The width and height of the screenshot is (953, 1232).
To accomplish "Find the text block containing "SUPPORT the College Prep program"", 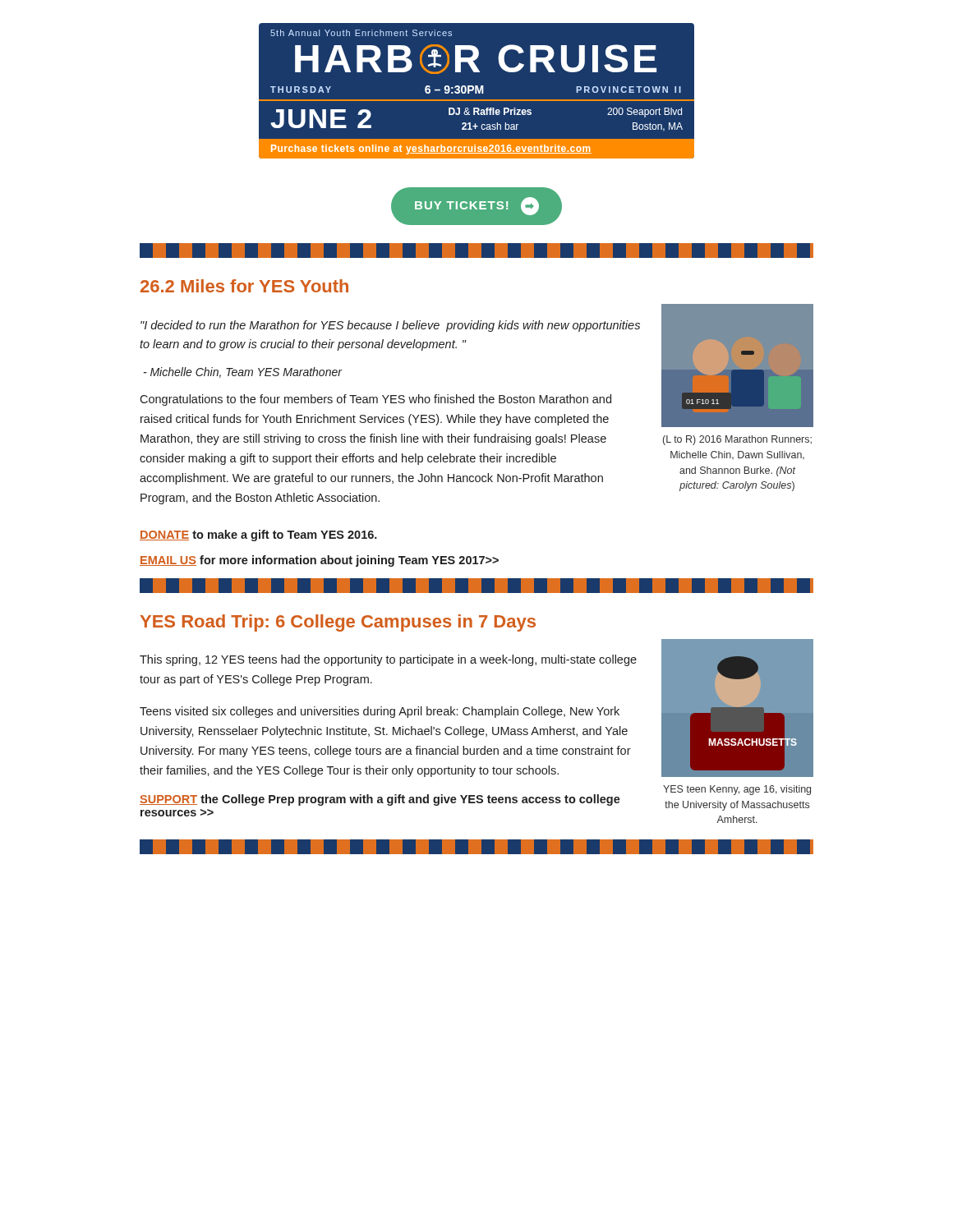I will 391,806.
